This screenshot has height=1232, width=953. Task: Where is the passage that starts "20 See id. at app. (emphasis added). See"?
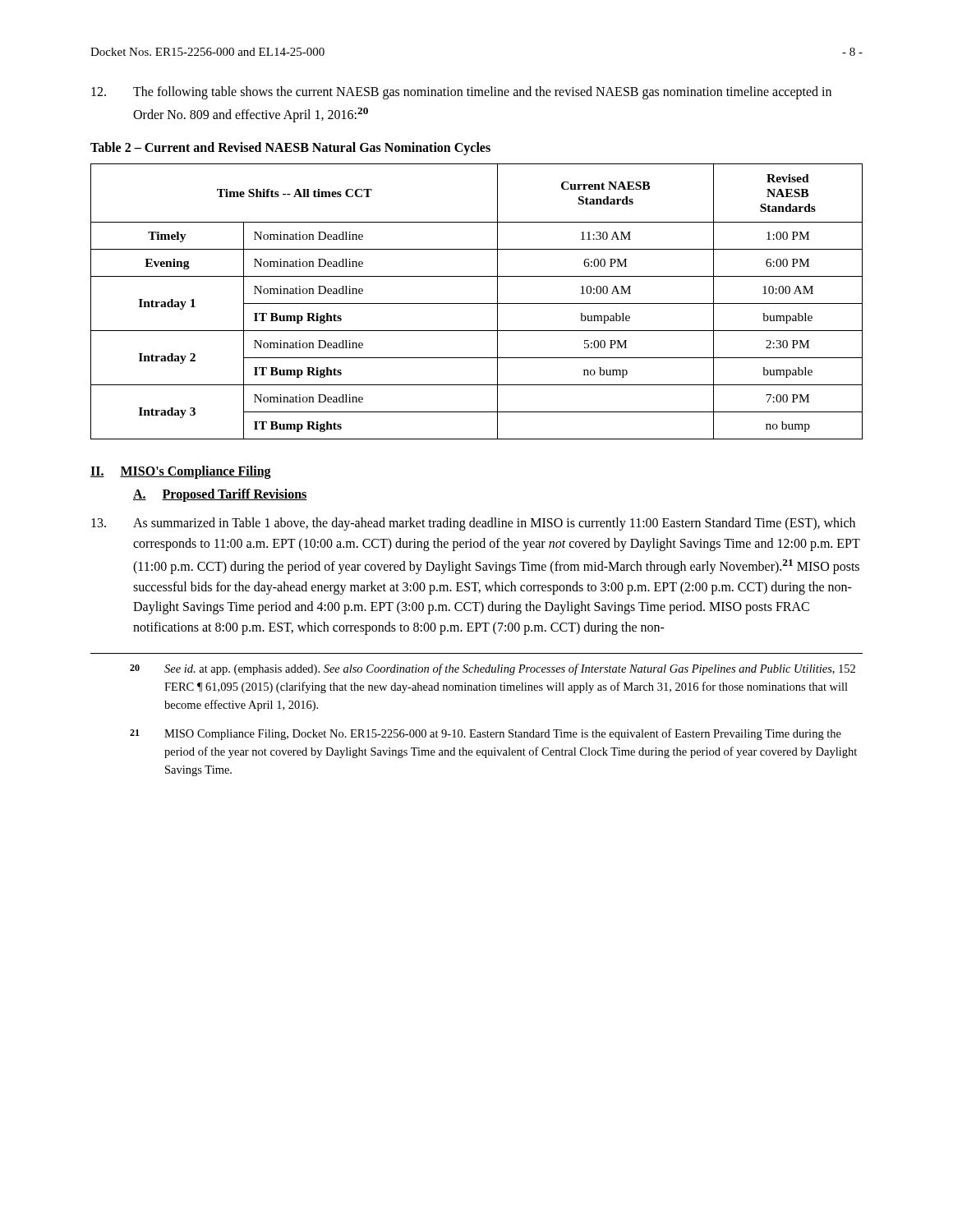476,687
